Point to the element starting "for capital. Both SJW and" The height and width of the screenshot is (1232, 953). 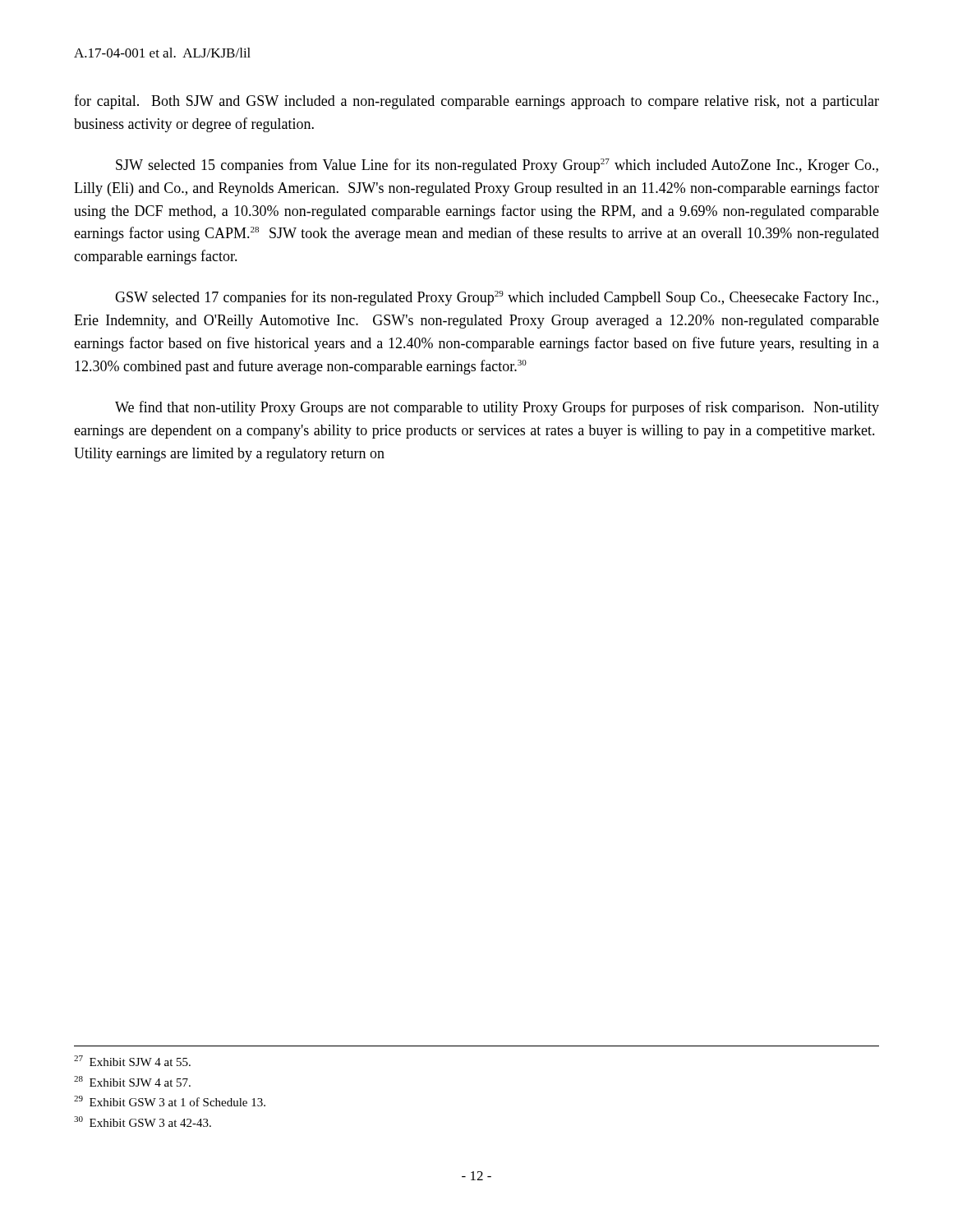click(x=476, y=113)
